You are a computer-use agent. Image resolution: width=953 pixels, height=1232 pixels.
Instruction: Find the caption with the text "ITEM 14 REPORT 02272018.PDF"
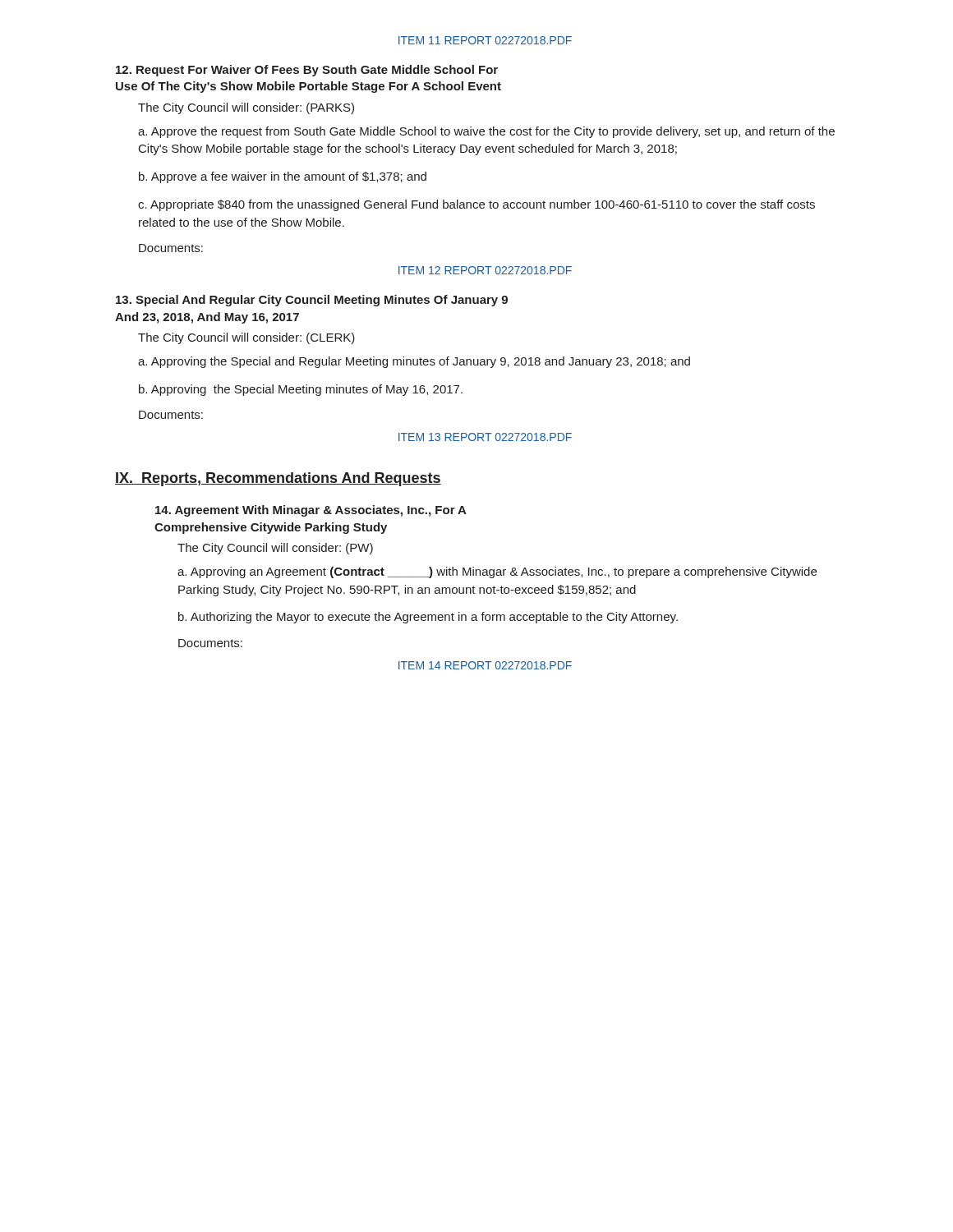click(485, 665)
